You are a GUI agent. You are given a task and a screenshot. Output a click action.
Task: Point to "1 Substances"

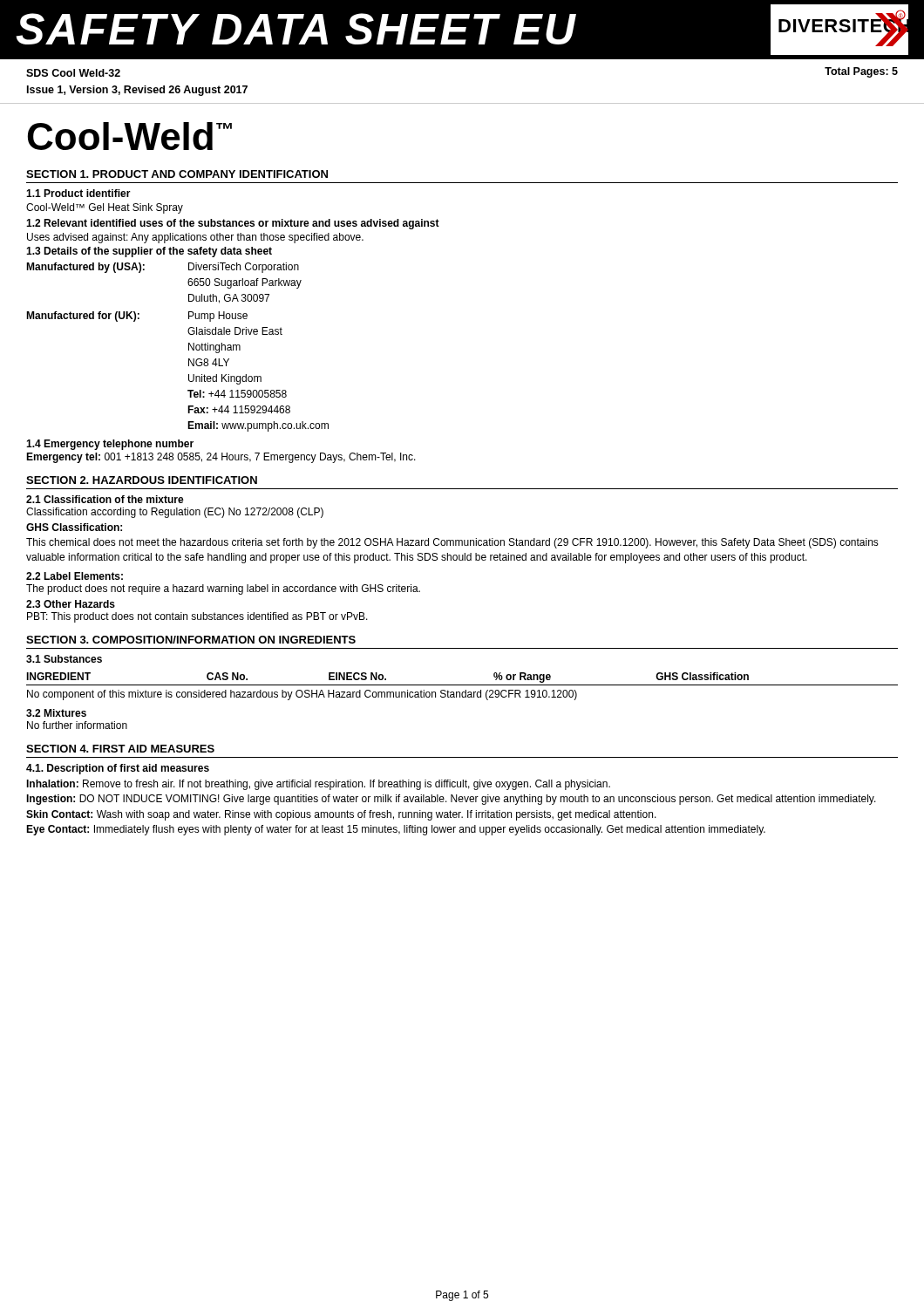pyautogui.click(x=64, y=659)
